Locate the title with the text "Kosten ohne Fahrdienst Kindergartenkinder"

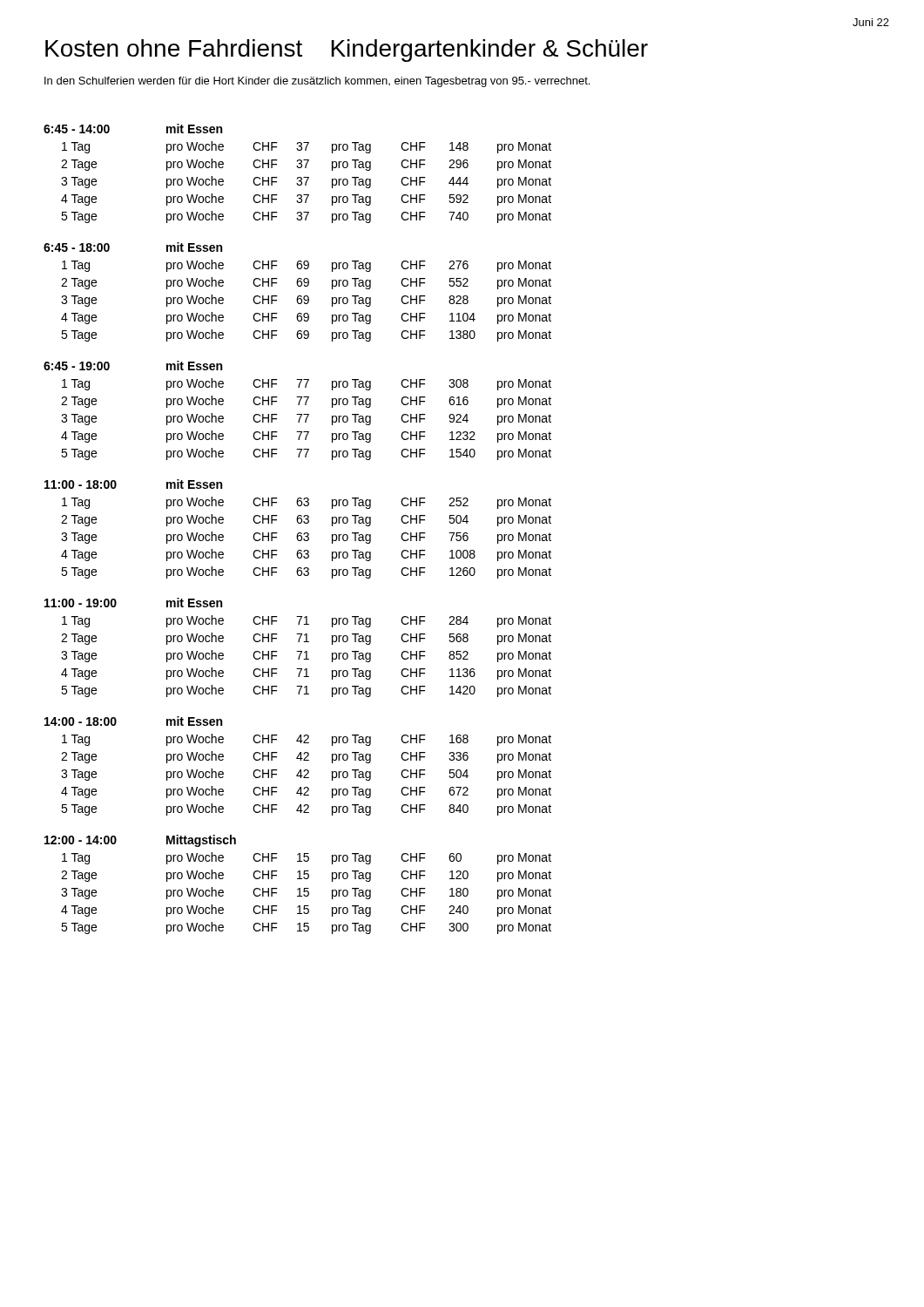pyautogui.click(x=346, y=48)
